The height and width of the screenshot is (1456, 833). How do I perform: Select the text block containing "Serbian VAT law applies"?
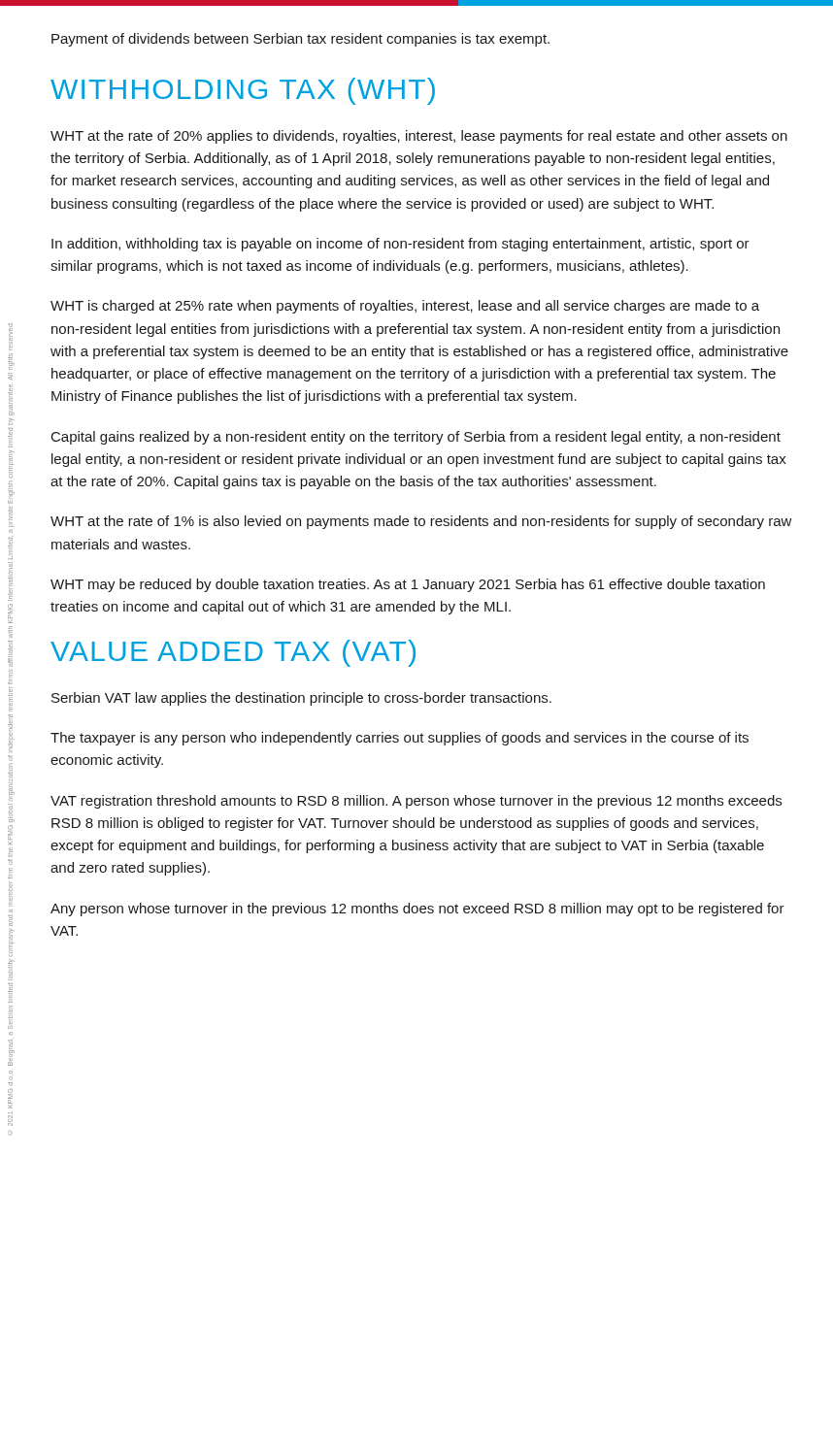click(301, 697)
